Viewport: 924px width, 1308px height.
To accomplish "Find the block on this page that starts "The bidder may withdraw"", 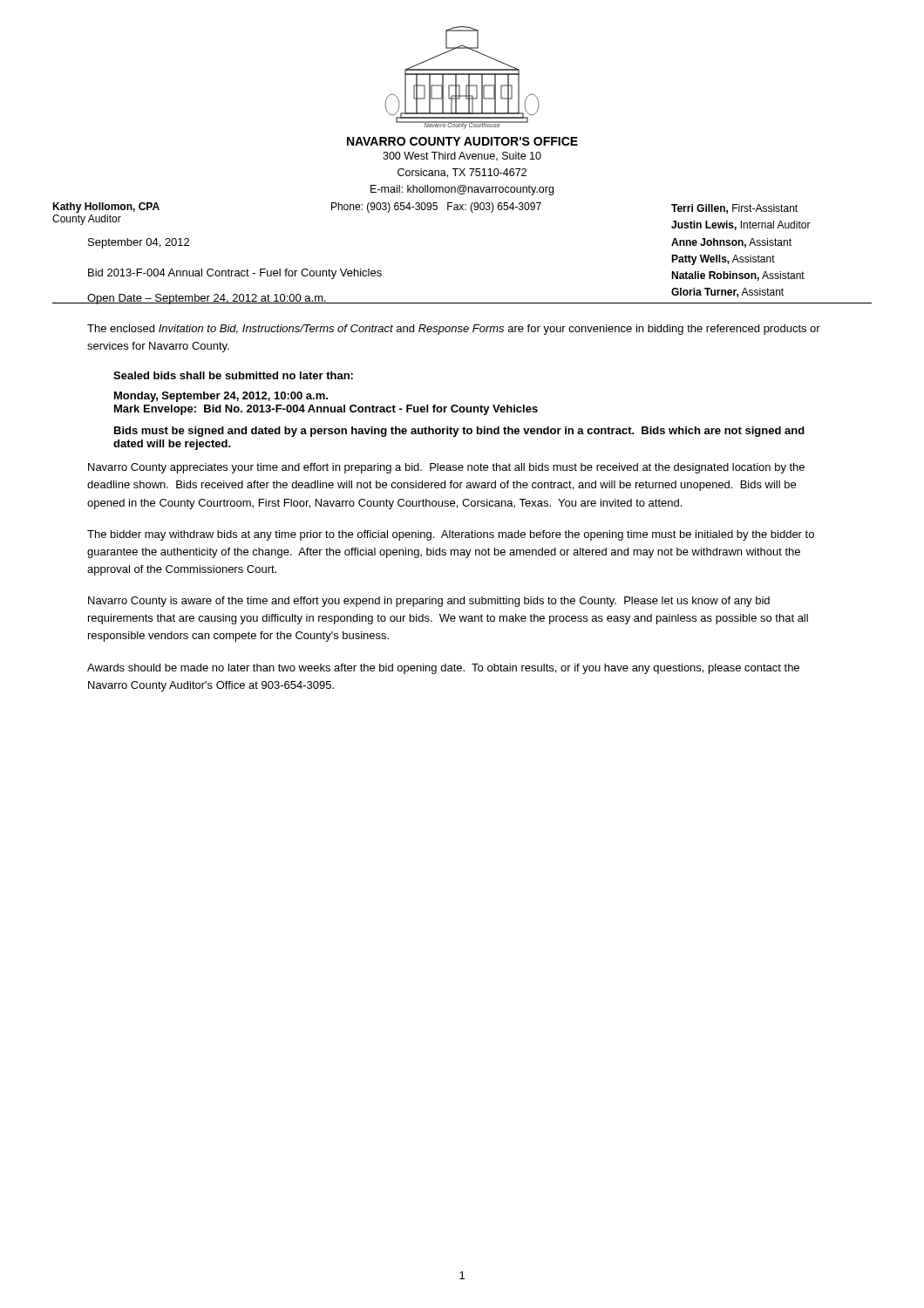I will tap(451, 551).
